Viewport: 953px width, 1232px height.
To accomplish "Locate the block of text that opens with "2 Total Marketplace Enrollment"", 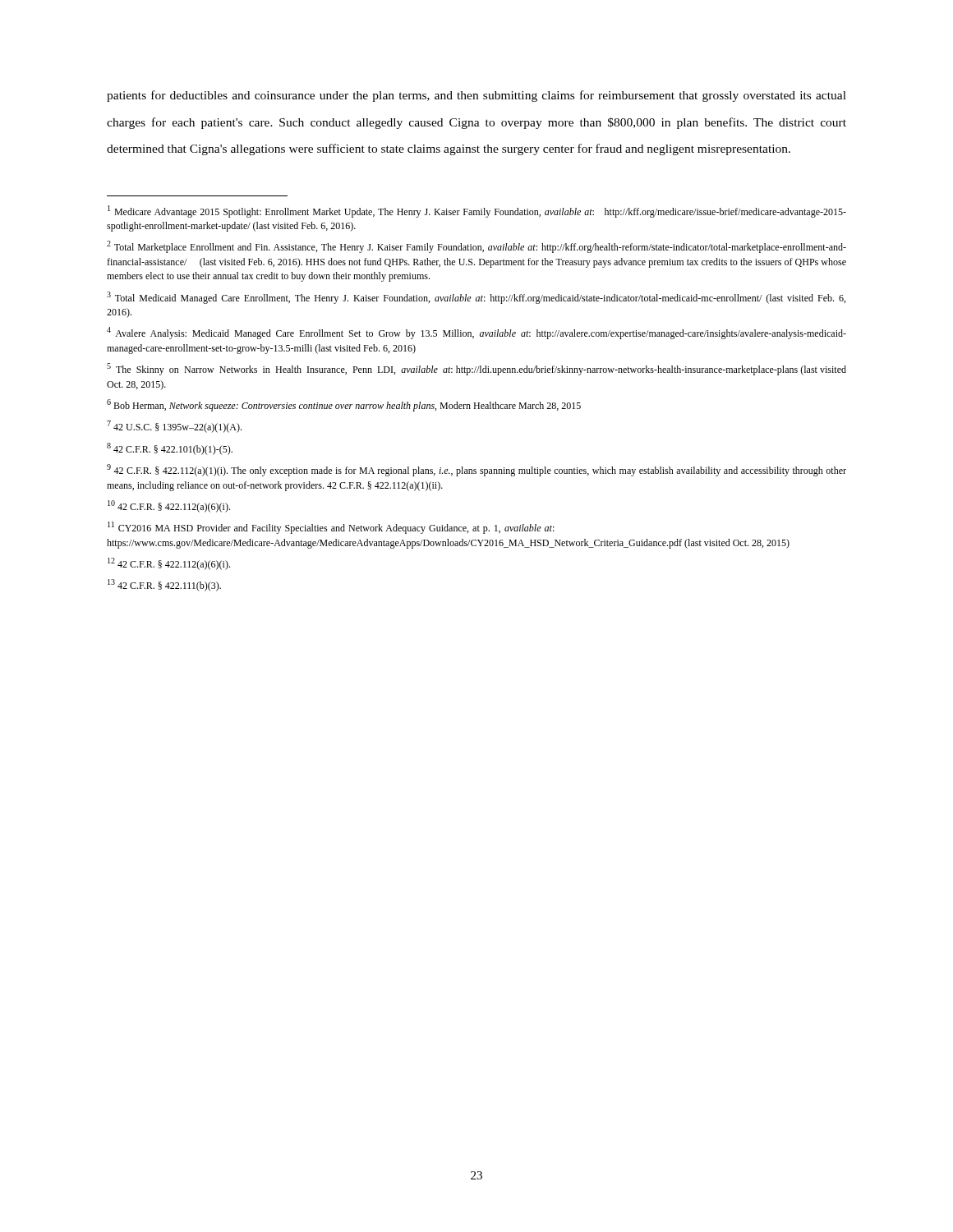I will 476,261.
